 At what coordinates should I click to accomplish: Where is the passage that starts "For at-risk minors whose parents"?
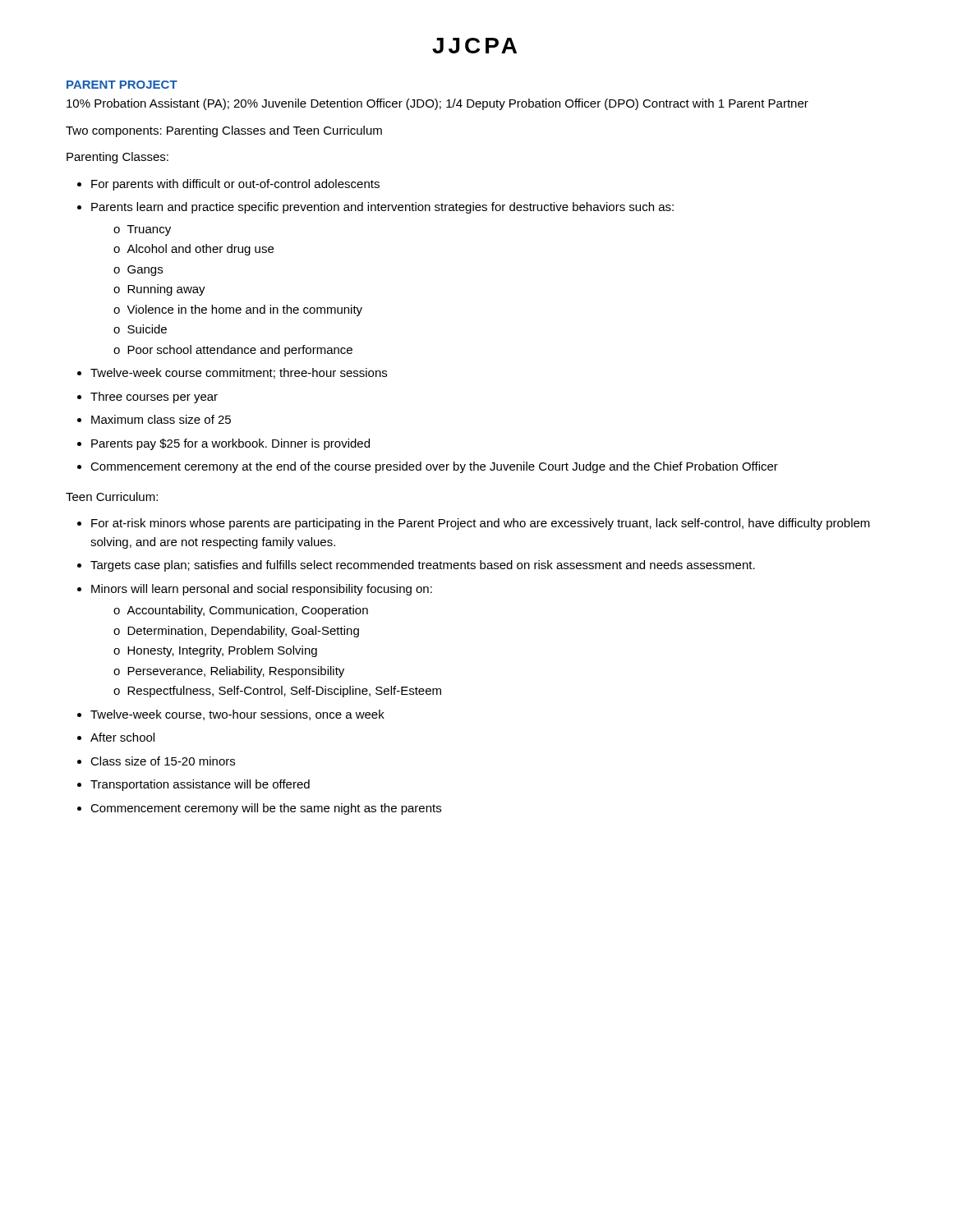click(489, 533)
